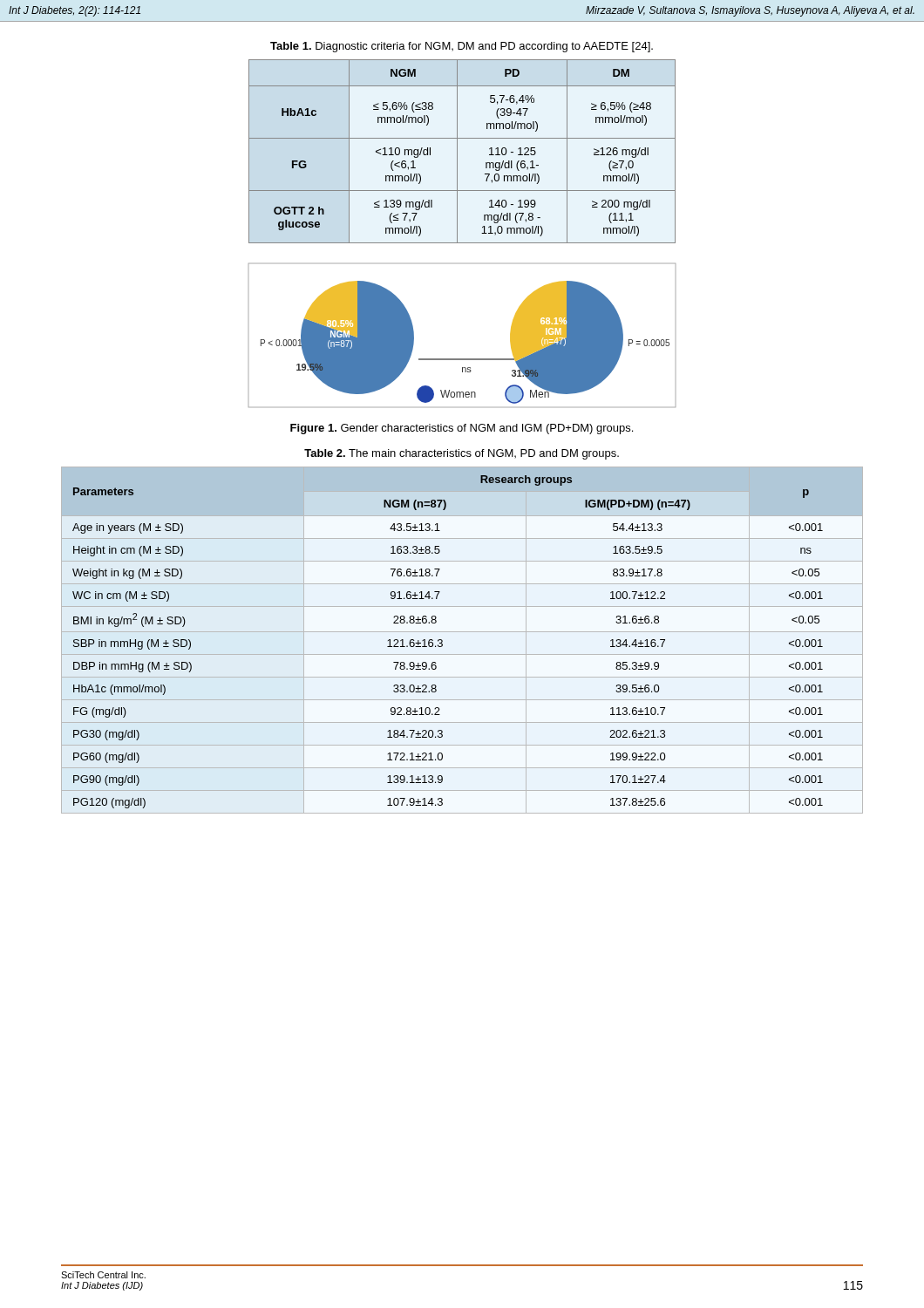Locate the table with the text "FG (mg/dl)"

click(x=462, y=640)
